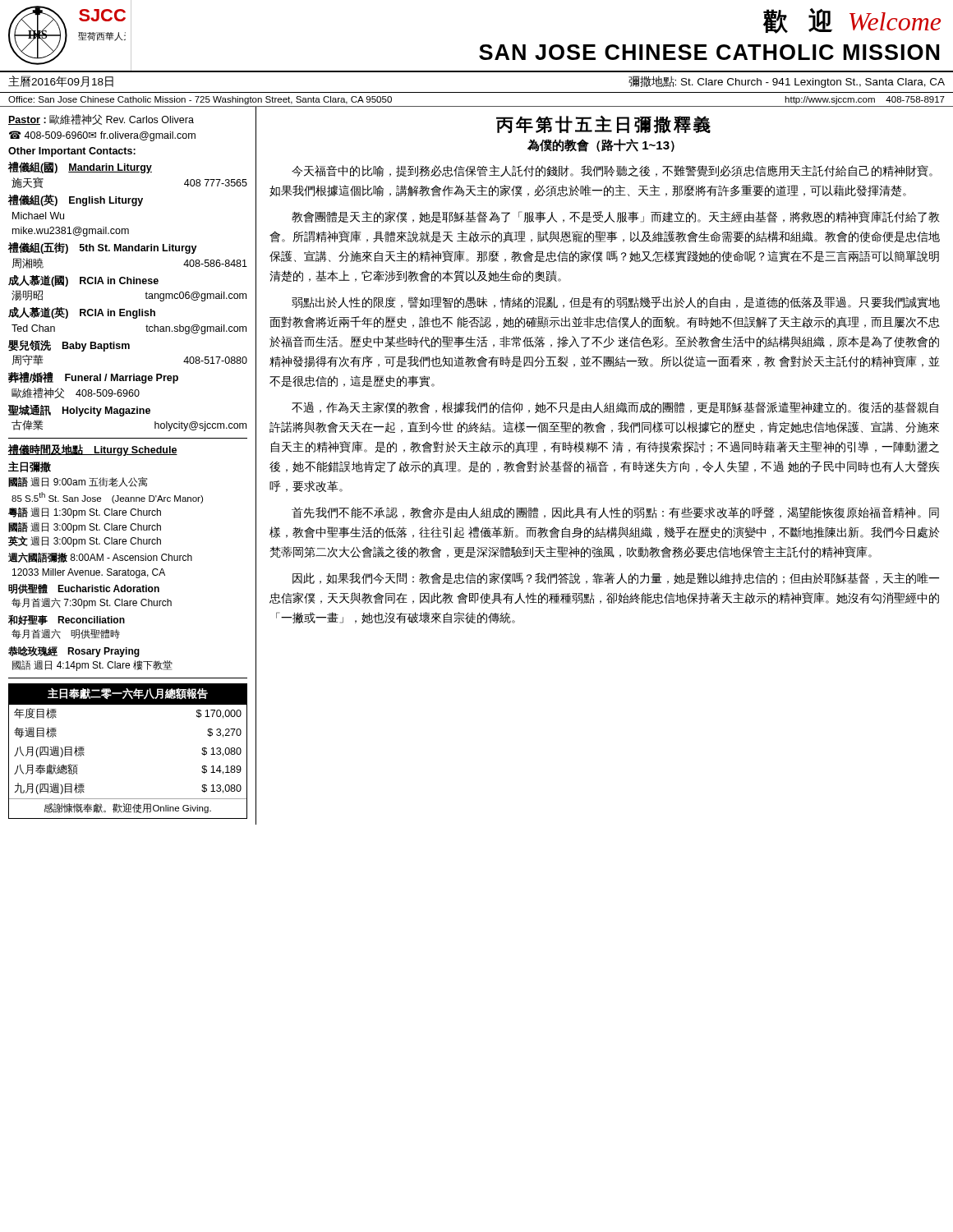Point to the element starting "國語 週日 9:00am"
The image size is (953, 1232).
[106, 490]
